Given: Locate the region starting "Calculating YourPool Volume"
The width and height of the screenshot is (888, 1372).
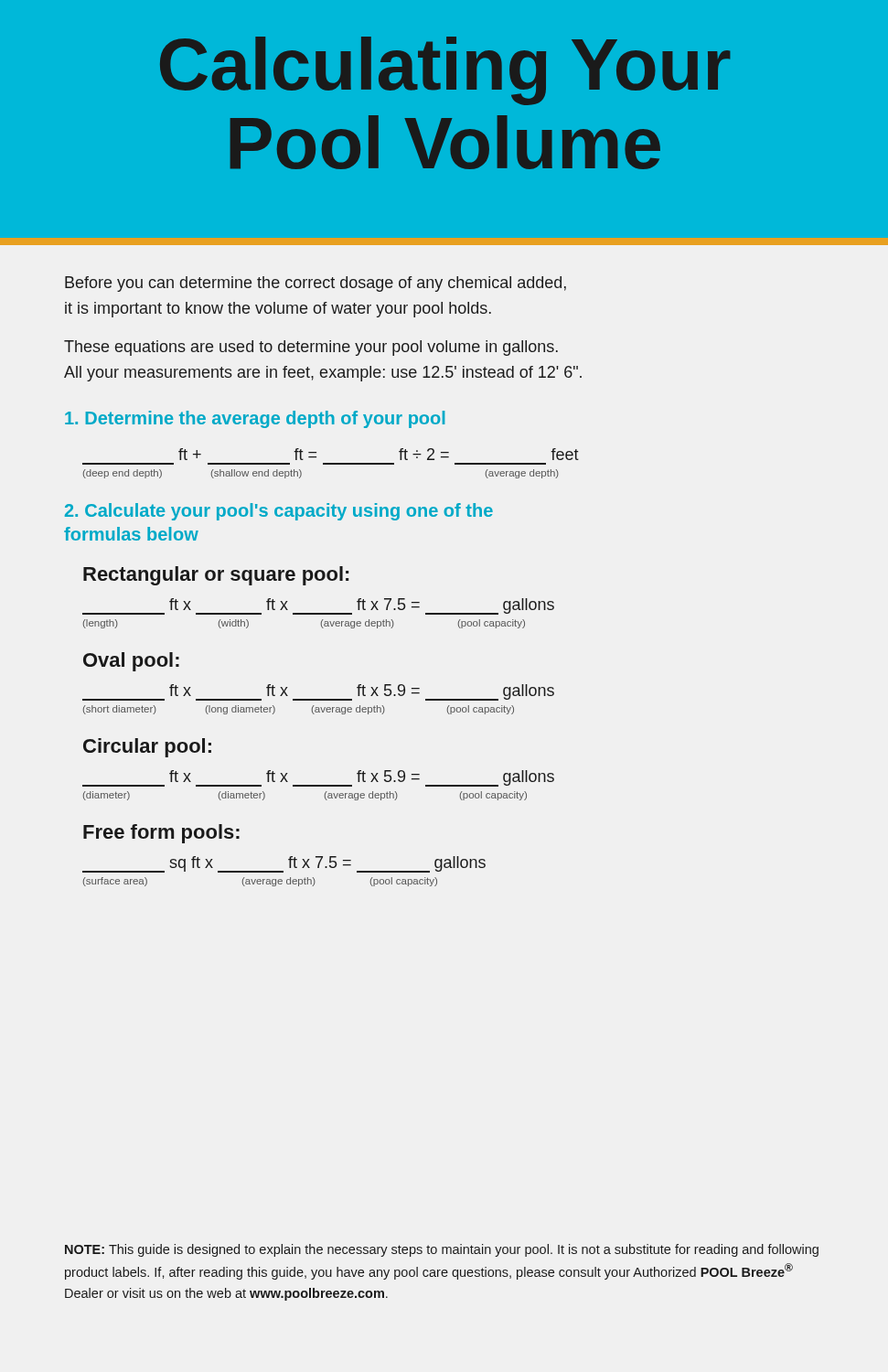Looking at the screenshot, I should 444,105.
